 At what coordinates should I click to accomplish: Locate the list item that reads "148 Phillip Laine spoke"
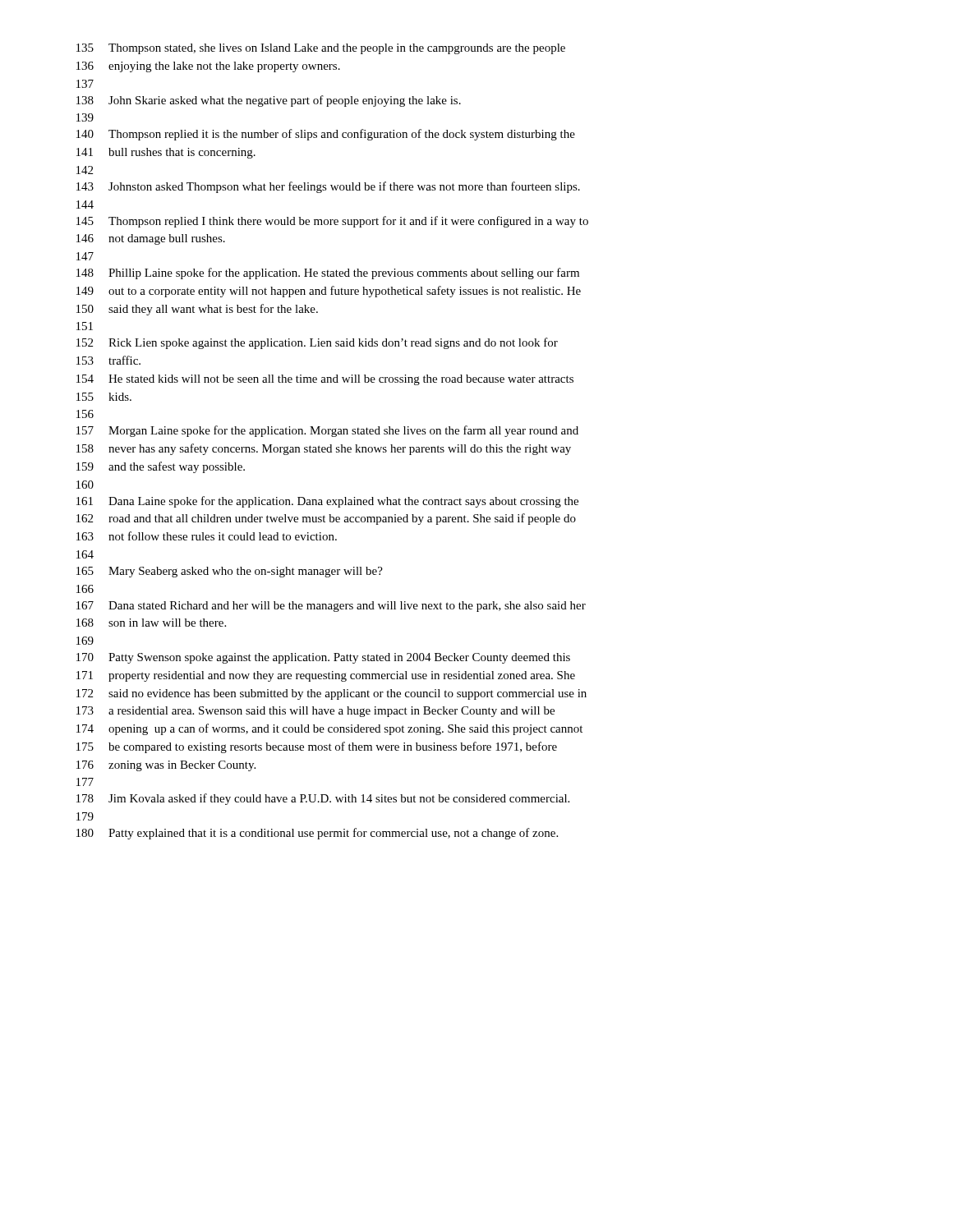476,273
